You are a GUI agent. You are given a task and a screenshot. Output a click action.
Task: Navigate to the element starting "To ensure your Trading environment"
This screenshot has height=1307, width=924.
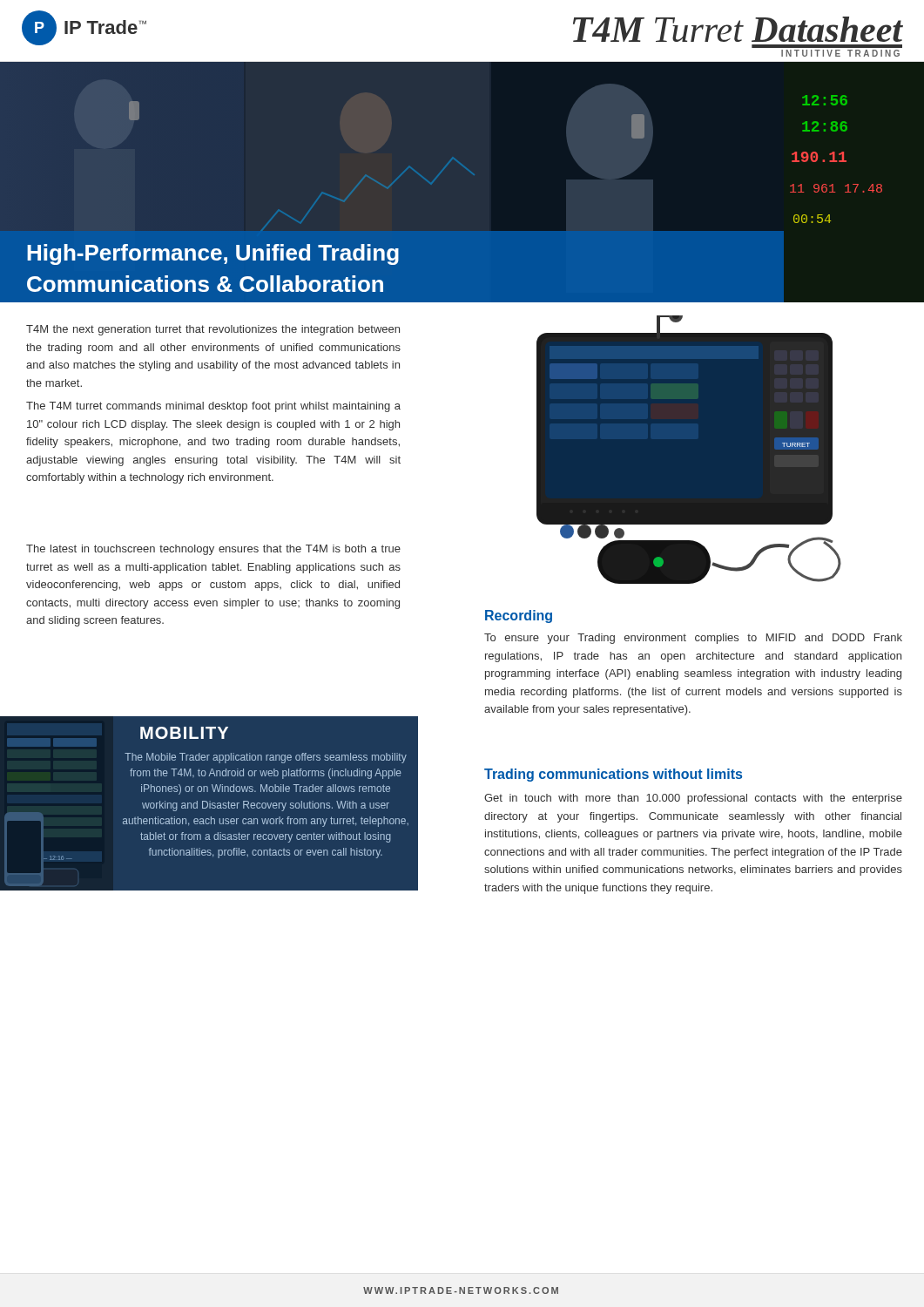click(x=693, y=674)
